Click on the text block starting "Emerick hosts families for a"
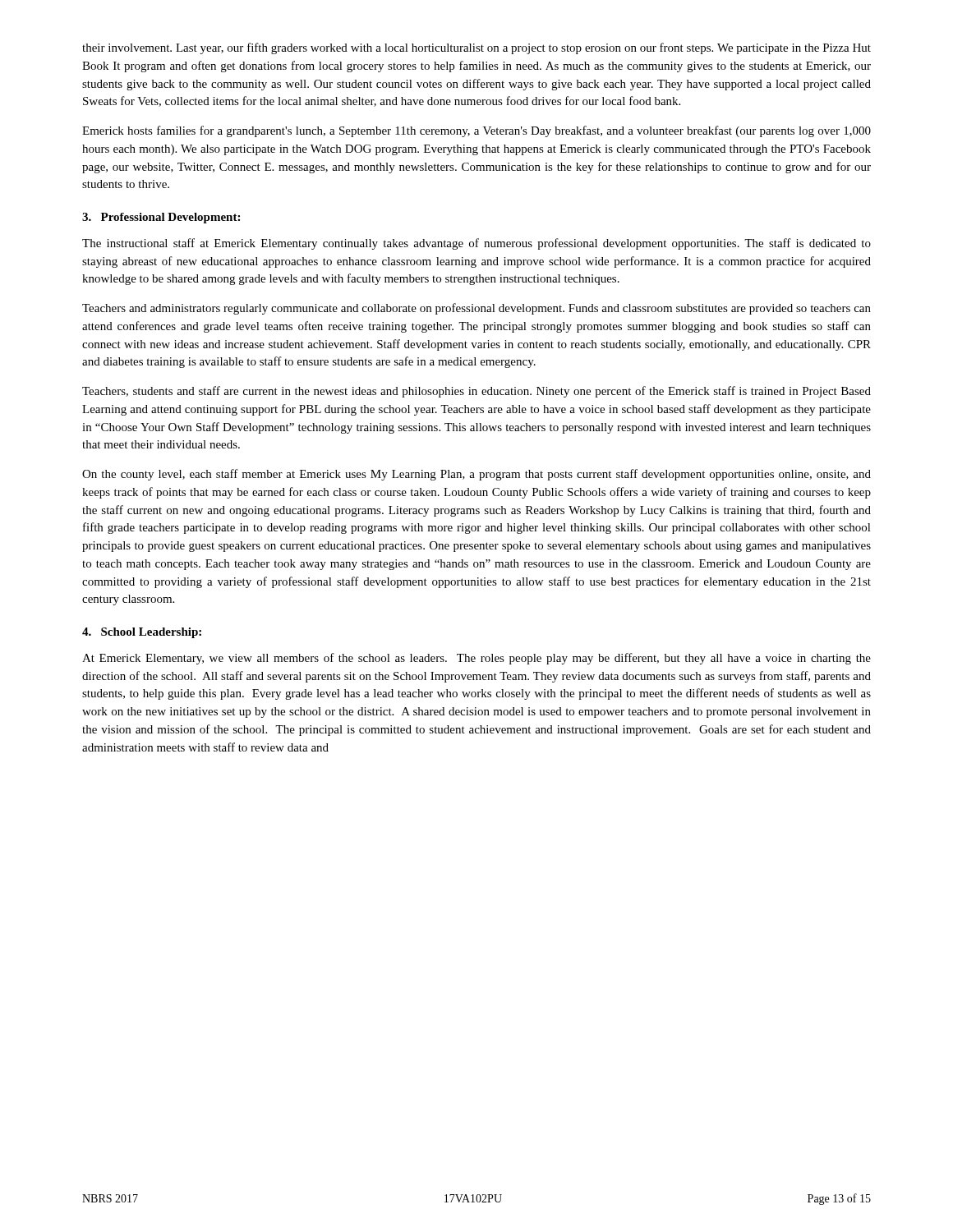 point(476,157)
